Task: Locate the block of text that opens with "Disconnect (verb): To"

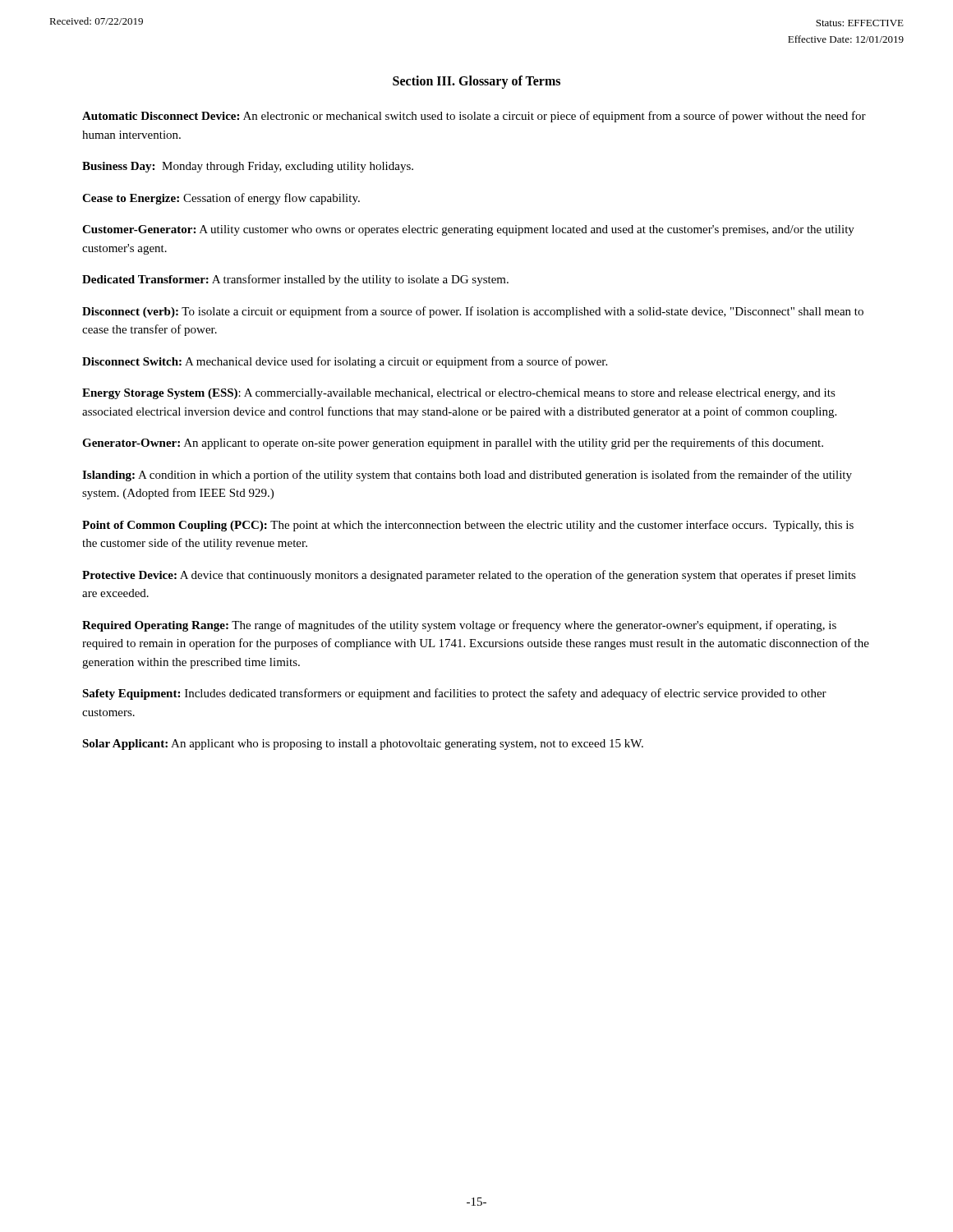Action: 473,320
